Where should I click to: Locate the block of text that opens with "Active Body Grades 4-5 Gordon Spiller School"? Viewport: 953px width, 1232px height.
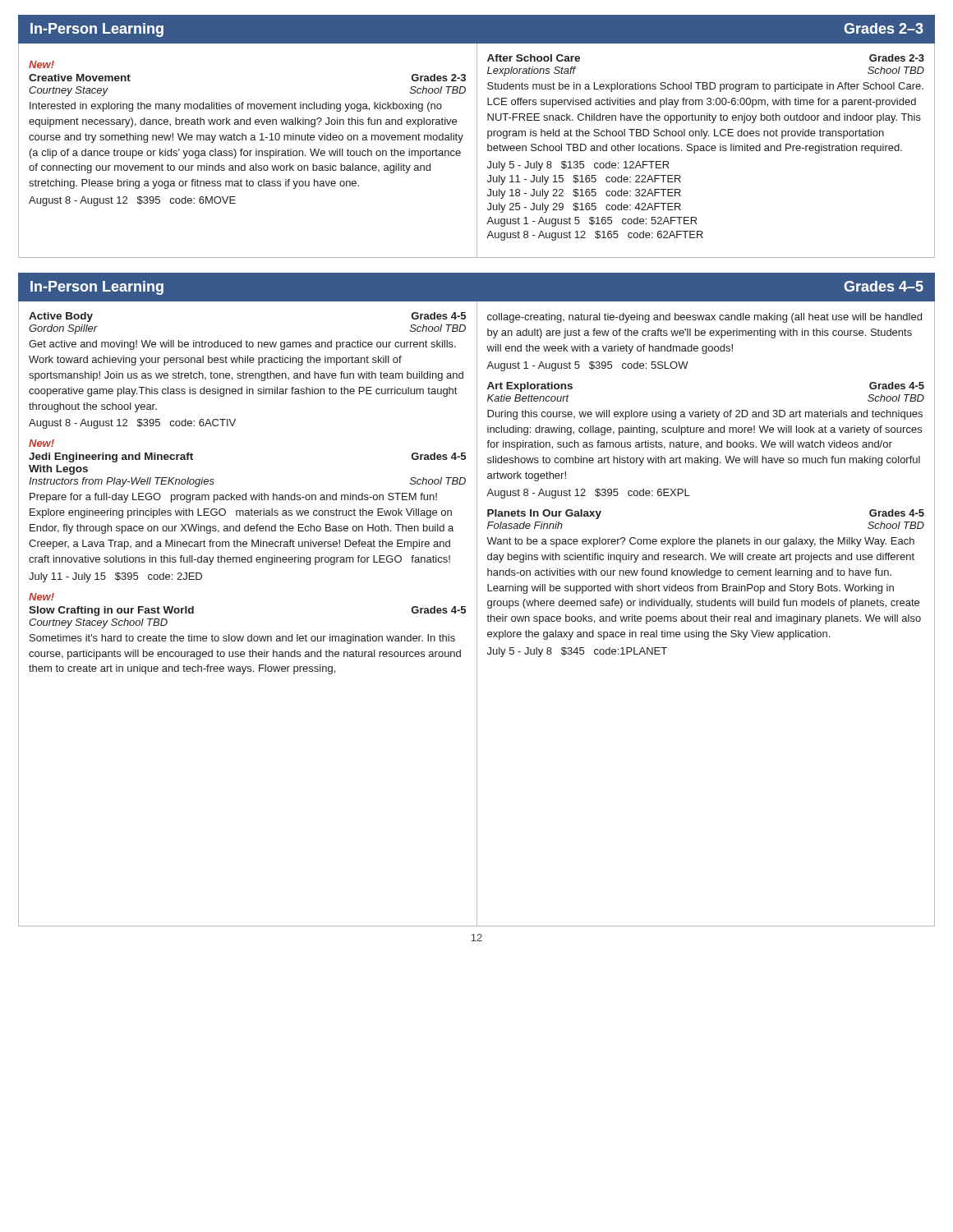(x=247, y=369)
